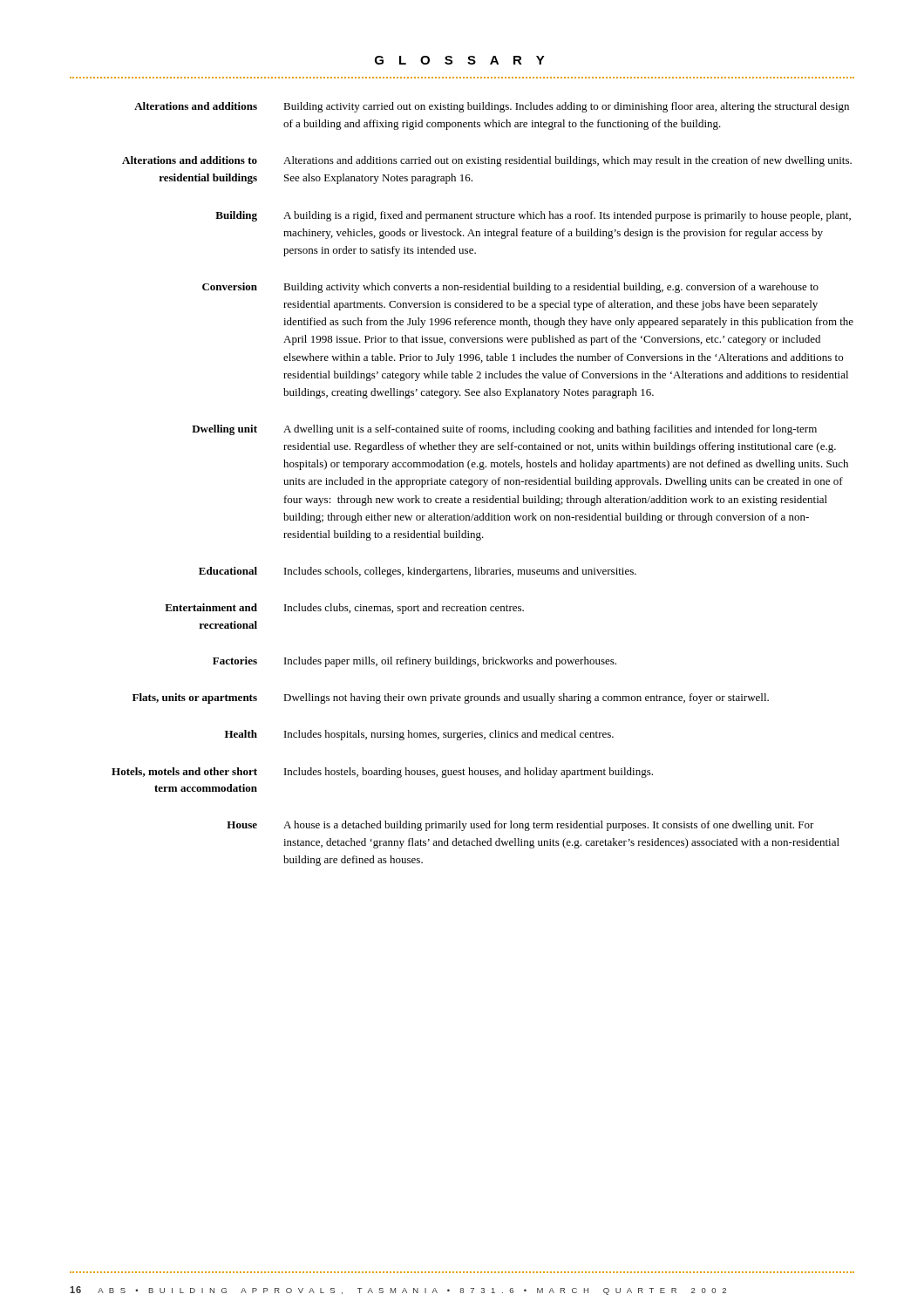Point to the element starting "Building A building"
Screen dimensions: 1308x924
point(462,233)
